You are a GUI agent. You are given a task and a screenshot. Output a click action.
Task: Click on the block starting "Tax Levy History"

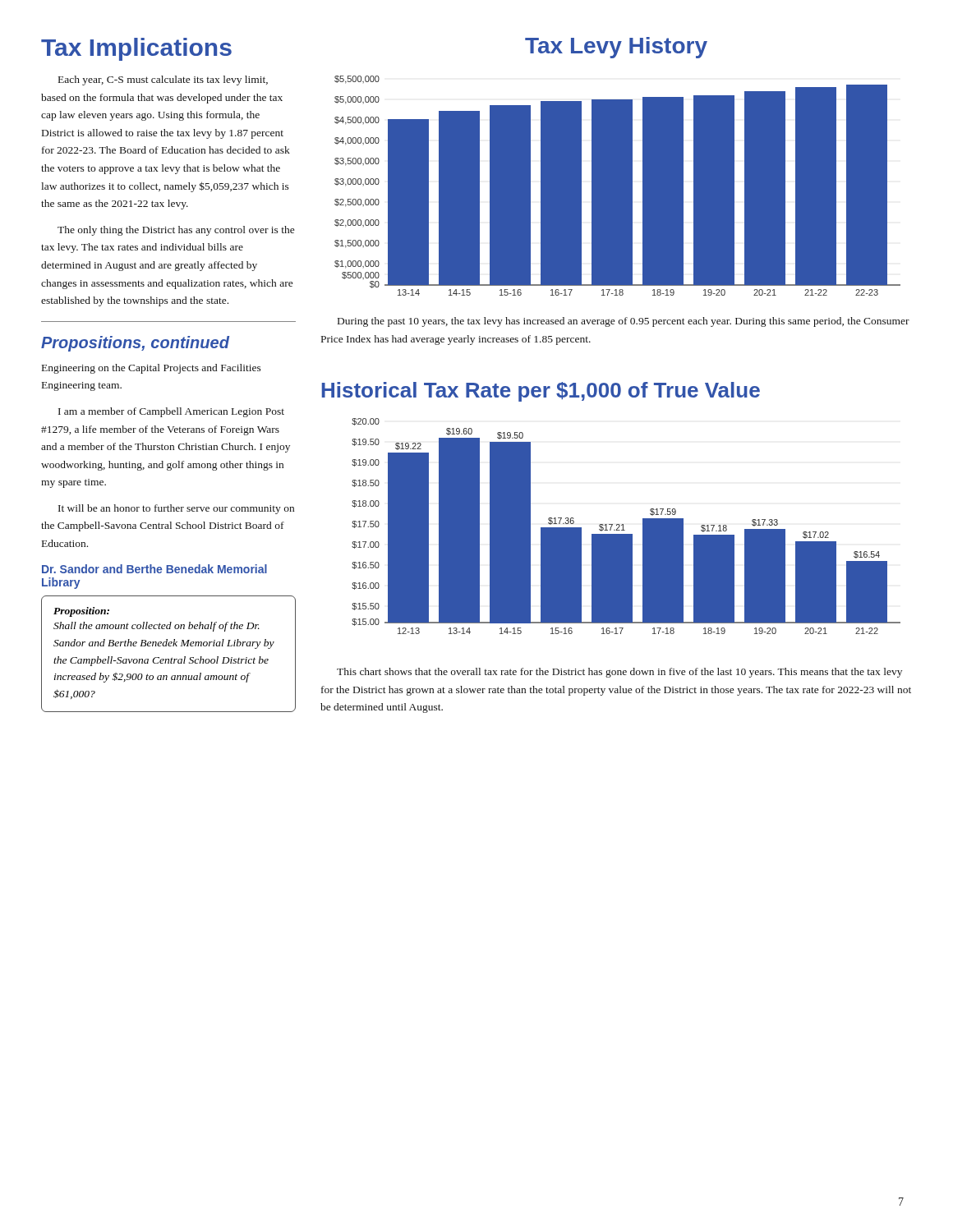tap(616, 46)
